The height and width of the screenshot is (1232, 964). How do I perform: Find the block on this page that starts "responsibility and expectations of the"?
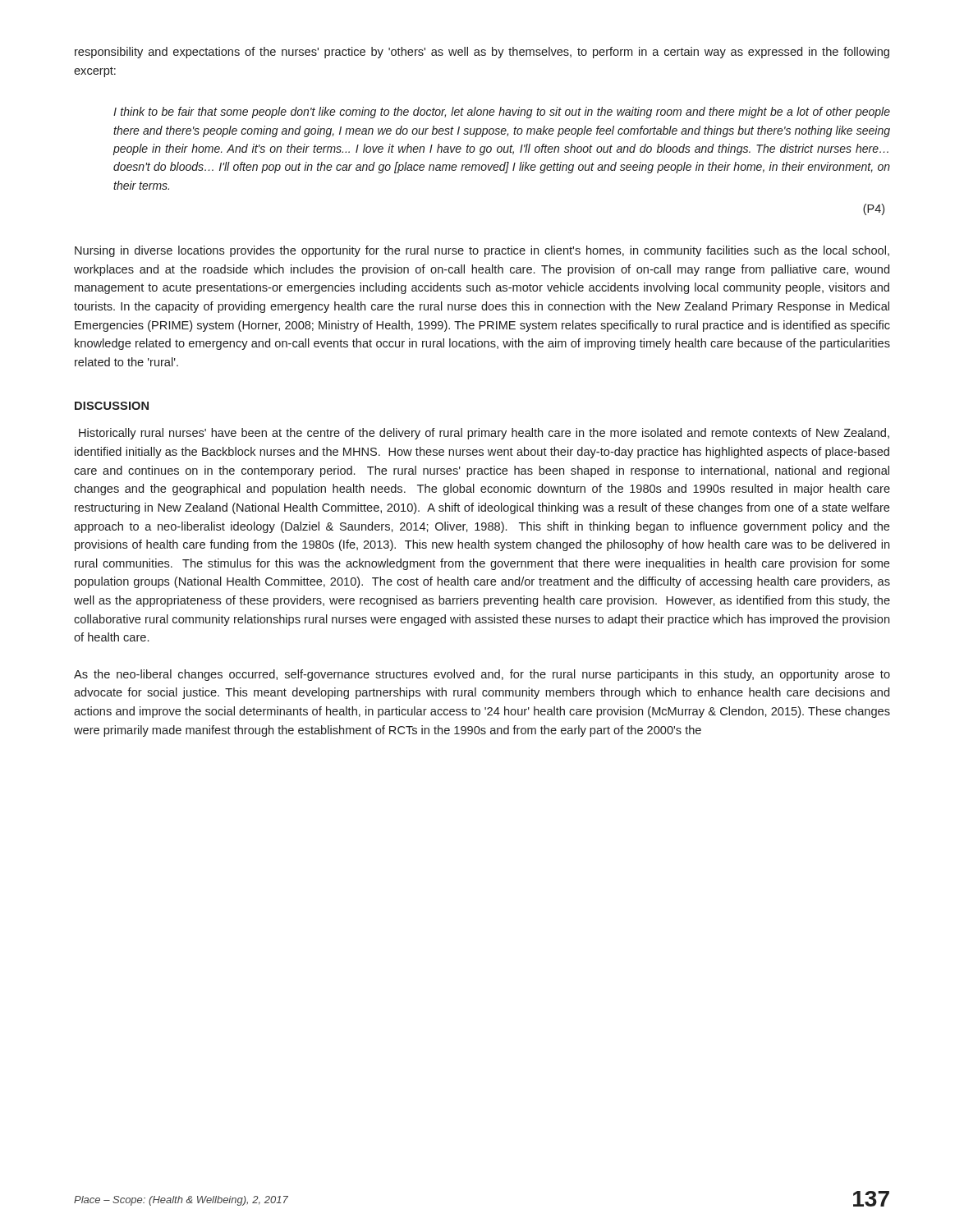[x=482, y=61]
